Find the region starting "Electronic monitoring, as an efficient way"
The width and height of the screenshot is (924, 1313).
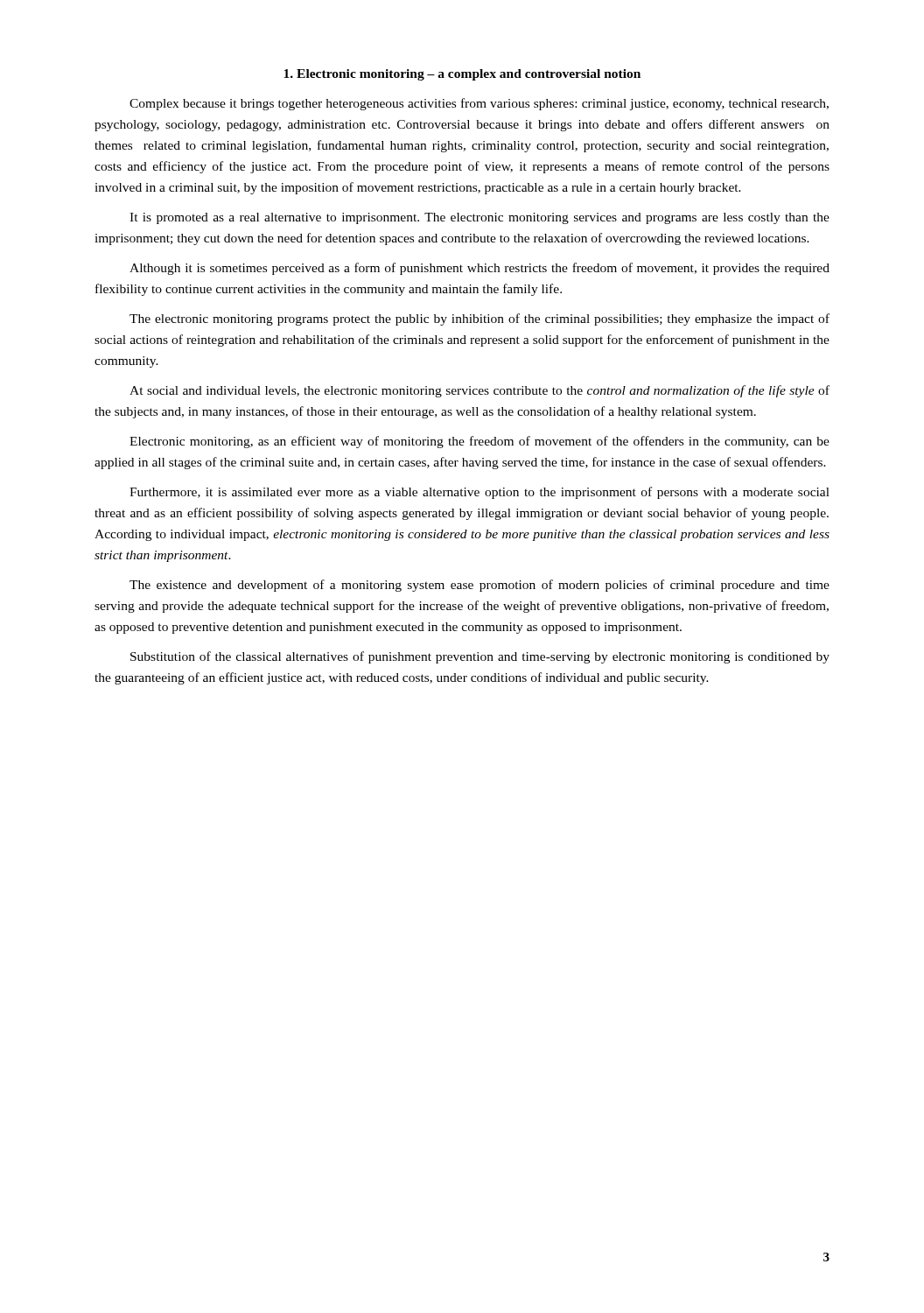click(462, 451)
